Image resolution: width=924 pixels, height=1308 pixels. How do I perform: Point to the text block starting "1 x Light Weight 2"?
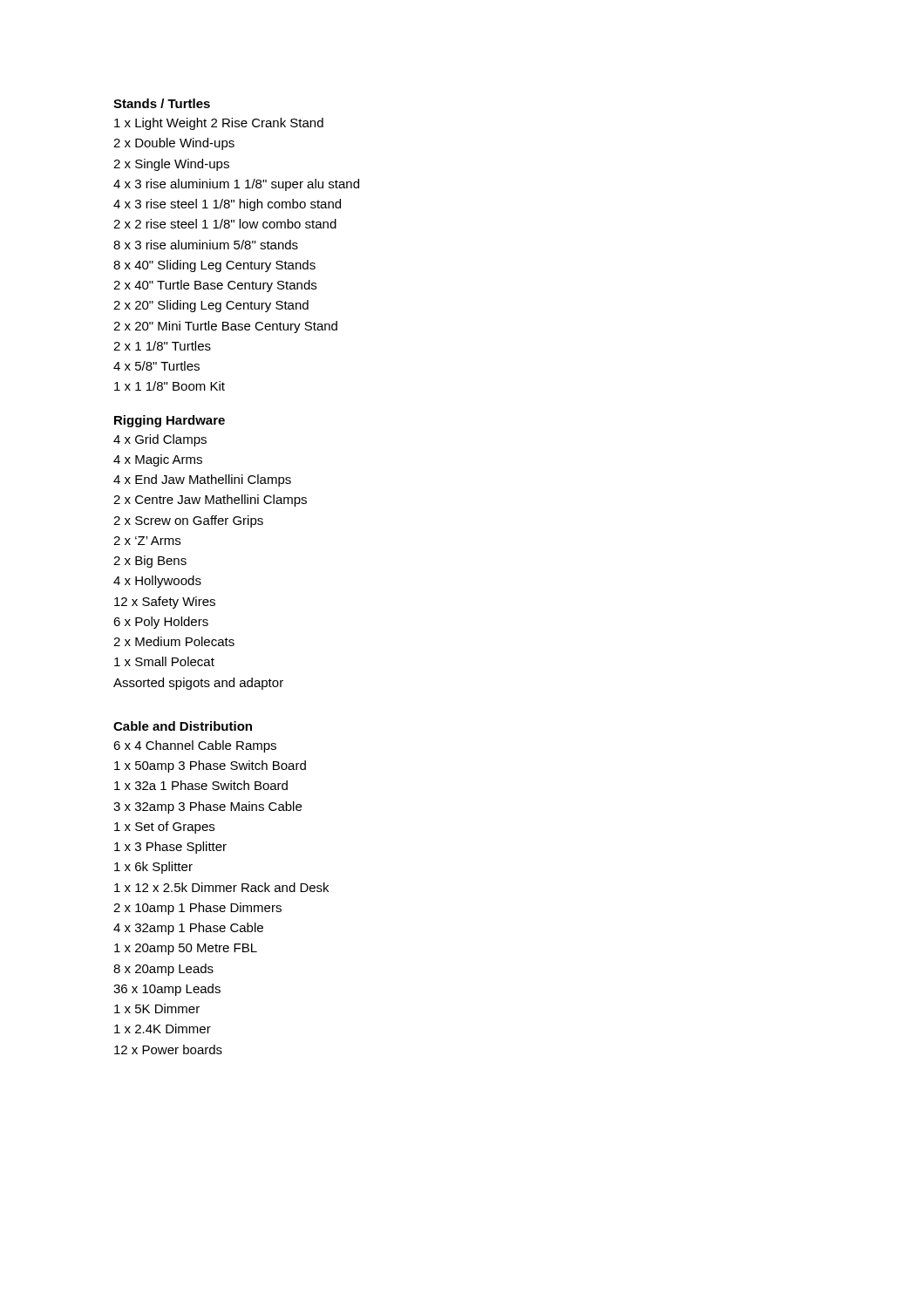coord(219,122)
